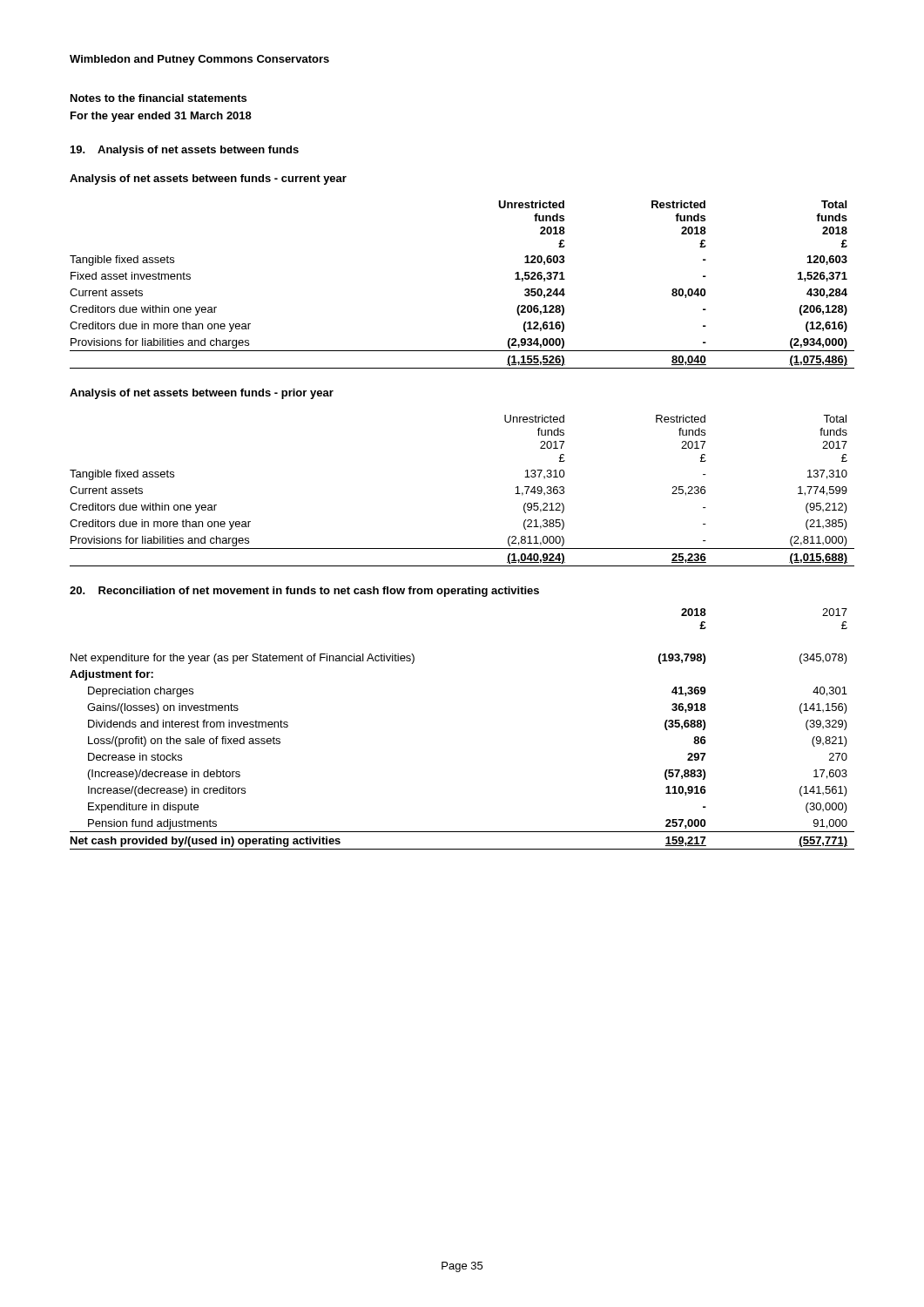The width and height of the screenshot is (924, 1307).
Task: Select the table that reads "Fixed asset investments"
Action: tap(462, 283)
